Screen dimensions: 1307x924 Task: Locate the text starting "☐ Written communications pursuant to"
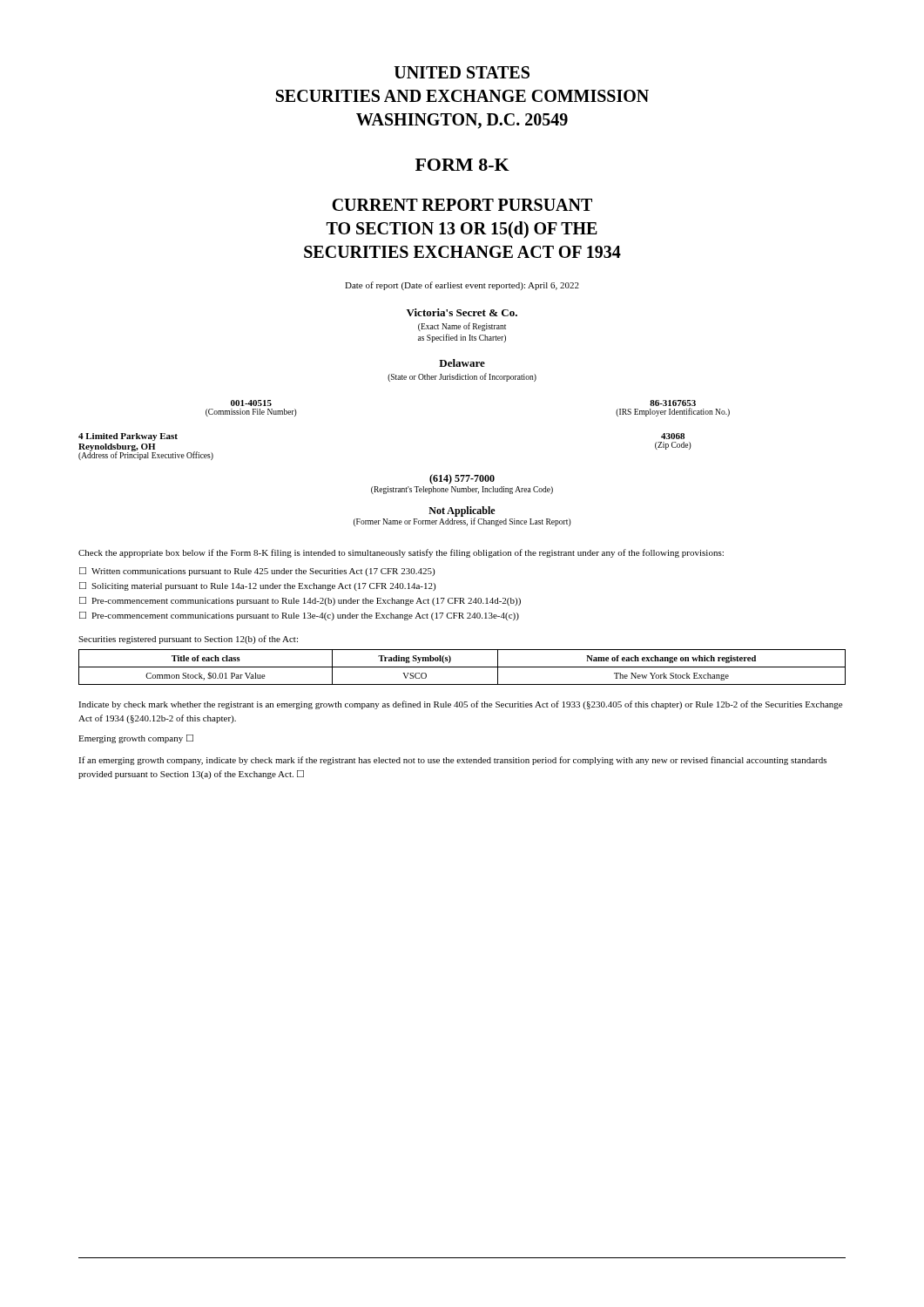pyautogui.click(x=257, y=571)
